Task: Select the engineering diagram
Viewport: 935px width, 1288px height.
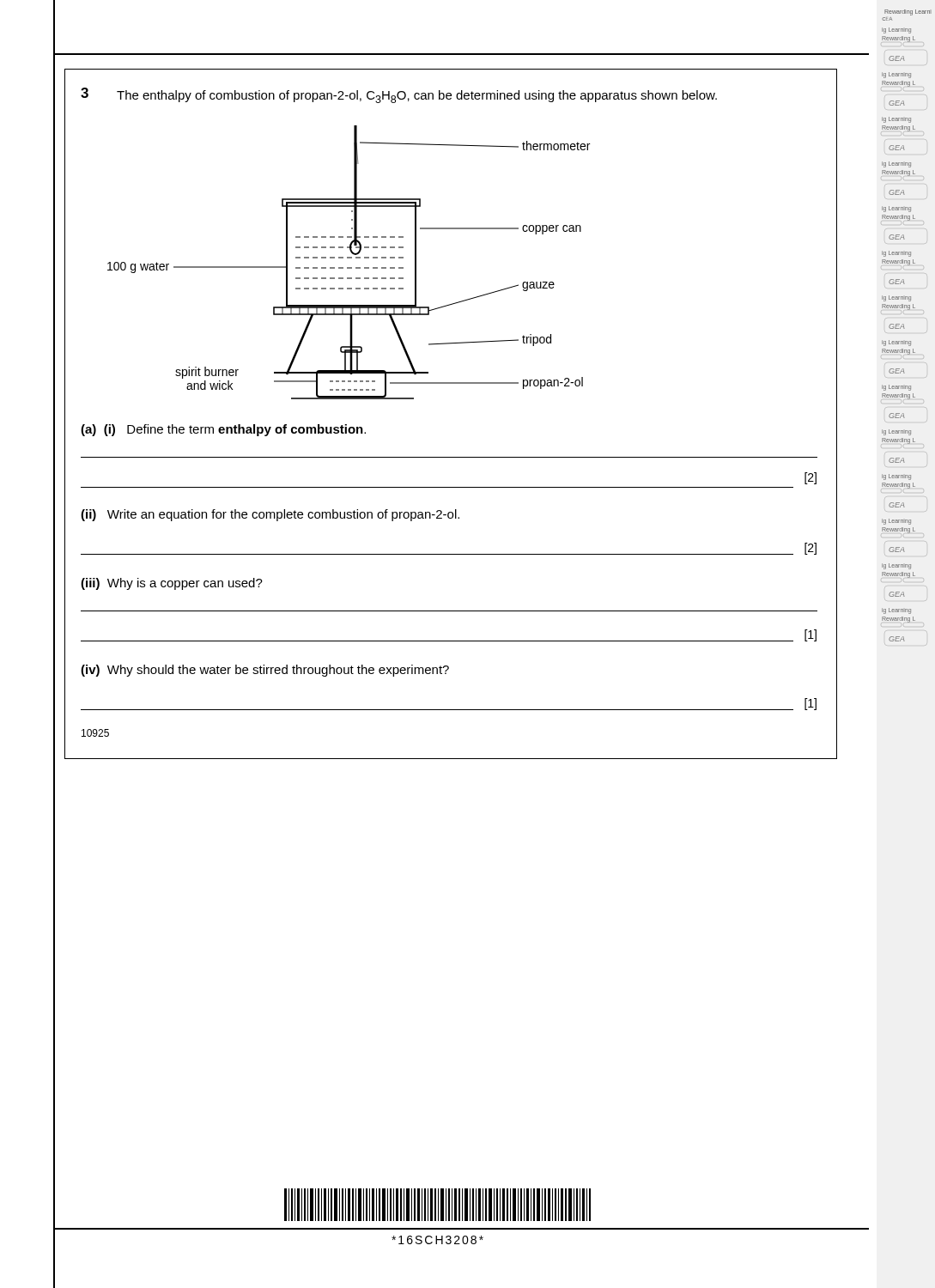Action: [462, 265]
